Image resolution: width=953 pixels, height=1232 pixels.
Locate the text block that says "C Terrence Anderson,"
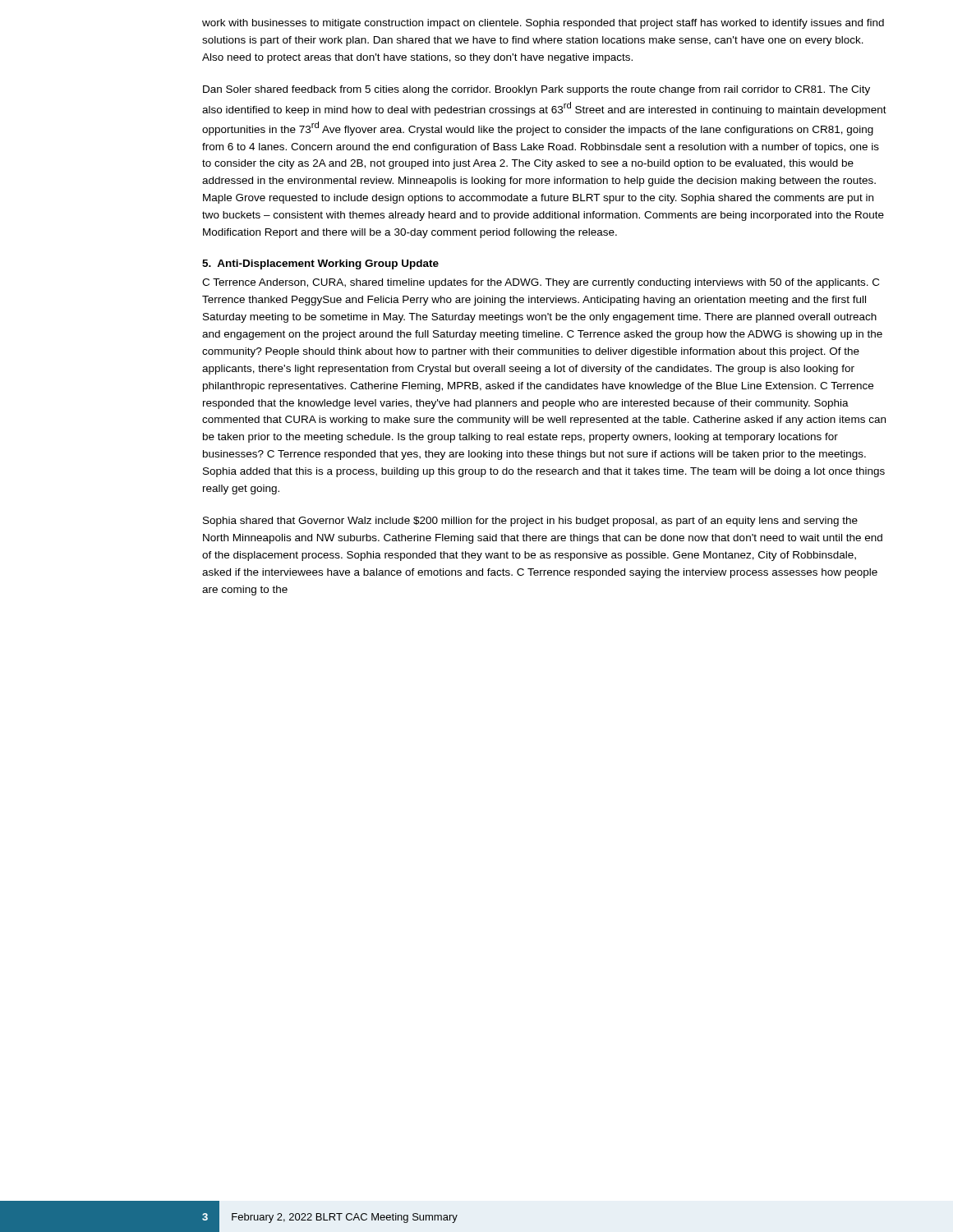544,385
